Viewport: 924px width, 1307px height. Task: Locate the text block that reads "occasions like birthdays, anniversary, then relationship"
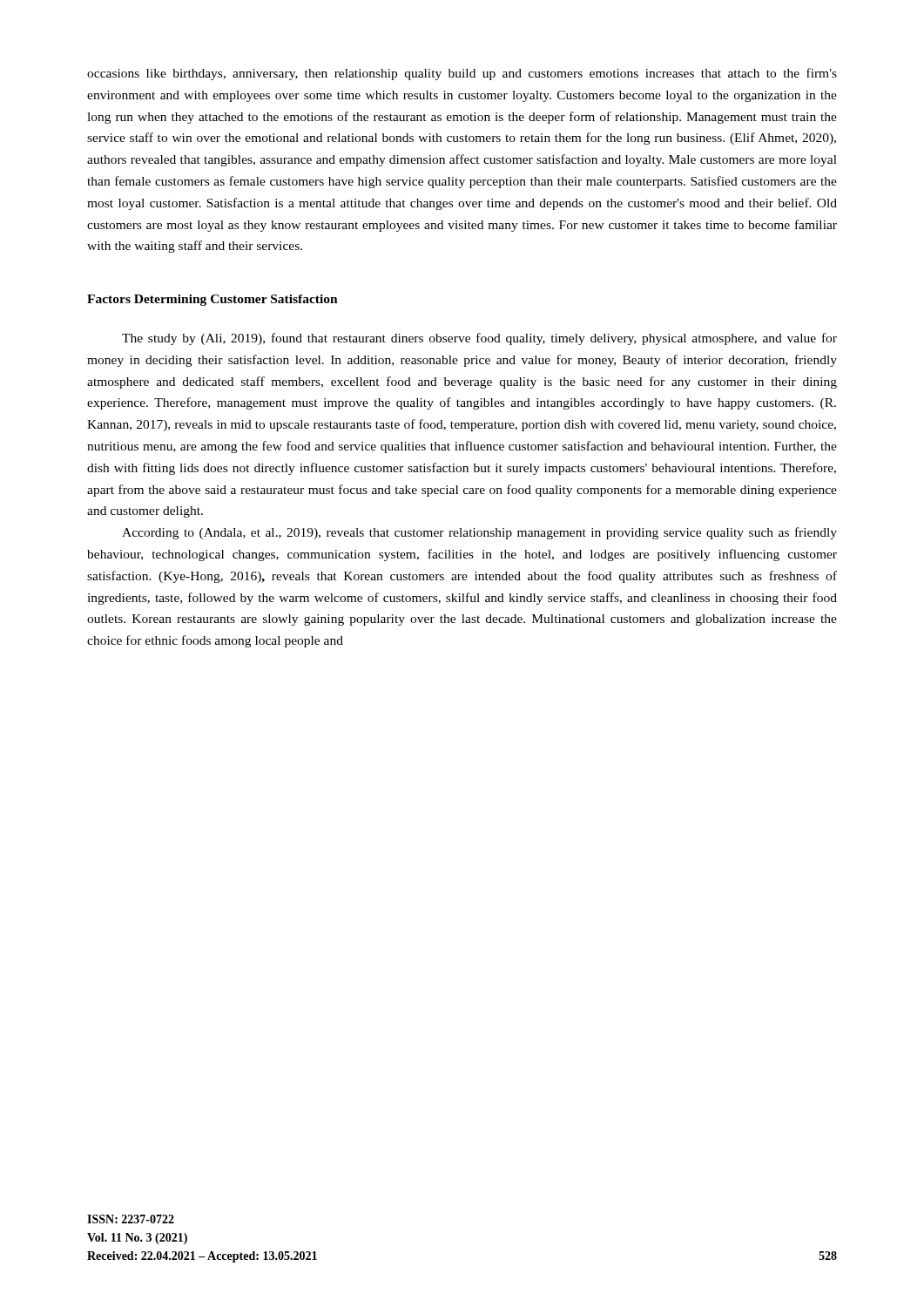(x=462, y=159)
